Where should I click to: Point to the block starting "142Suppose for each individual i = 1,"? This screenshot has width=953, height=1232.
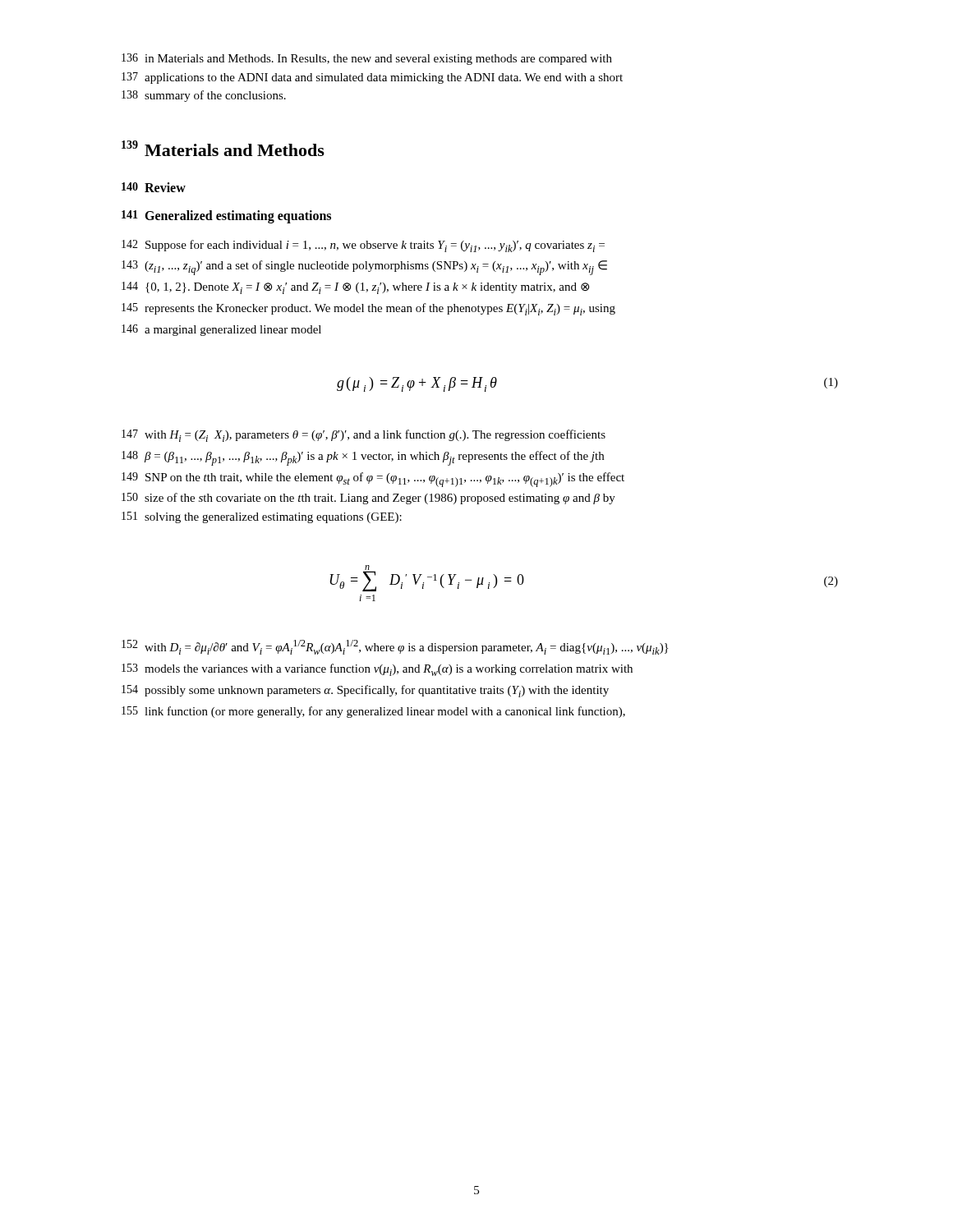(476, 287)
